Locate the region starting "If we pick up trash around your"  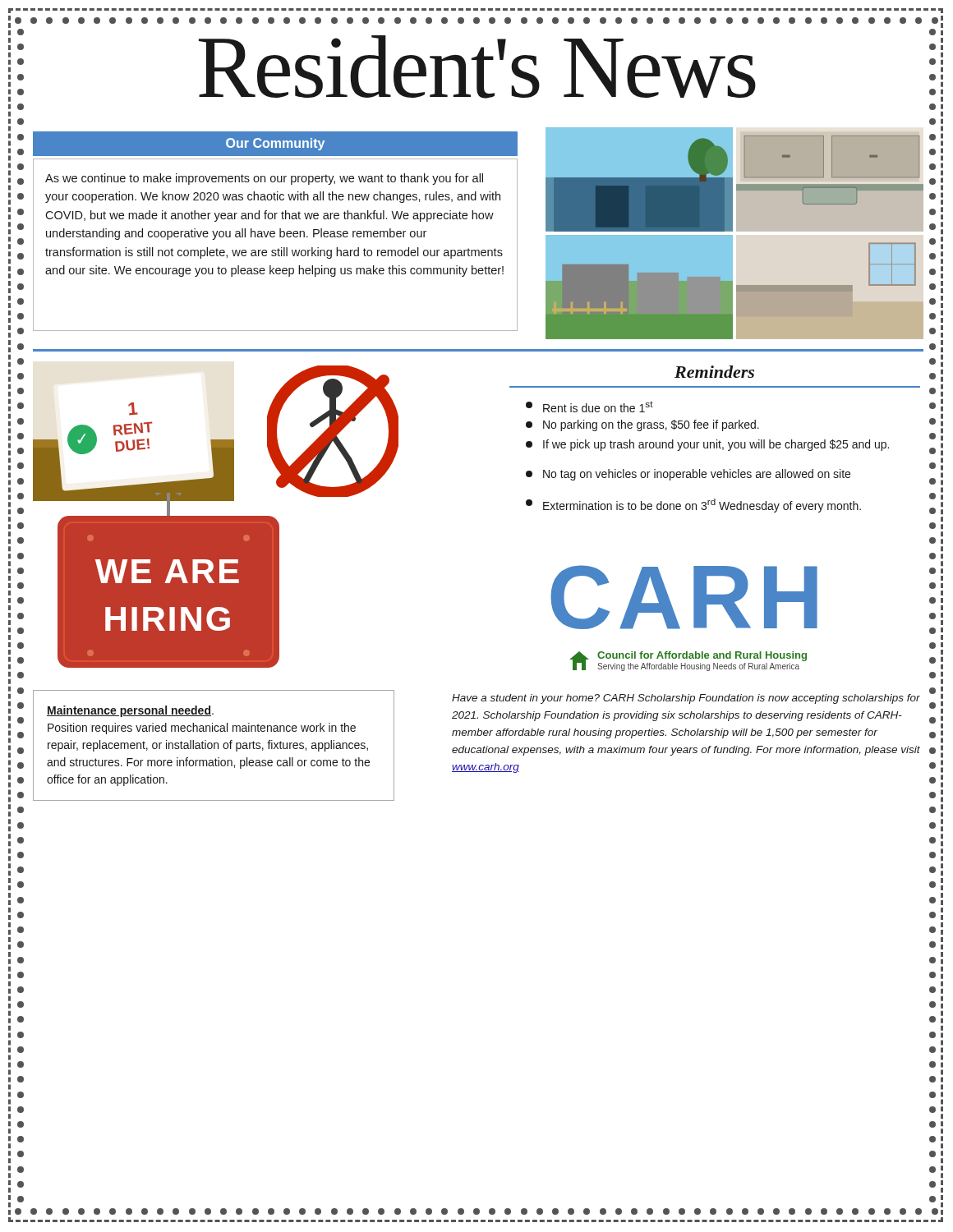(708, 445)
